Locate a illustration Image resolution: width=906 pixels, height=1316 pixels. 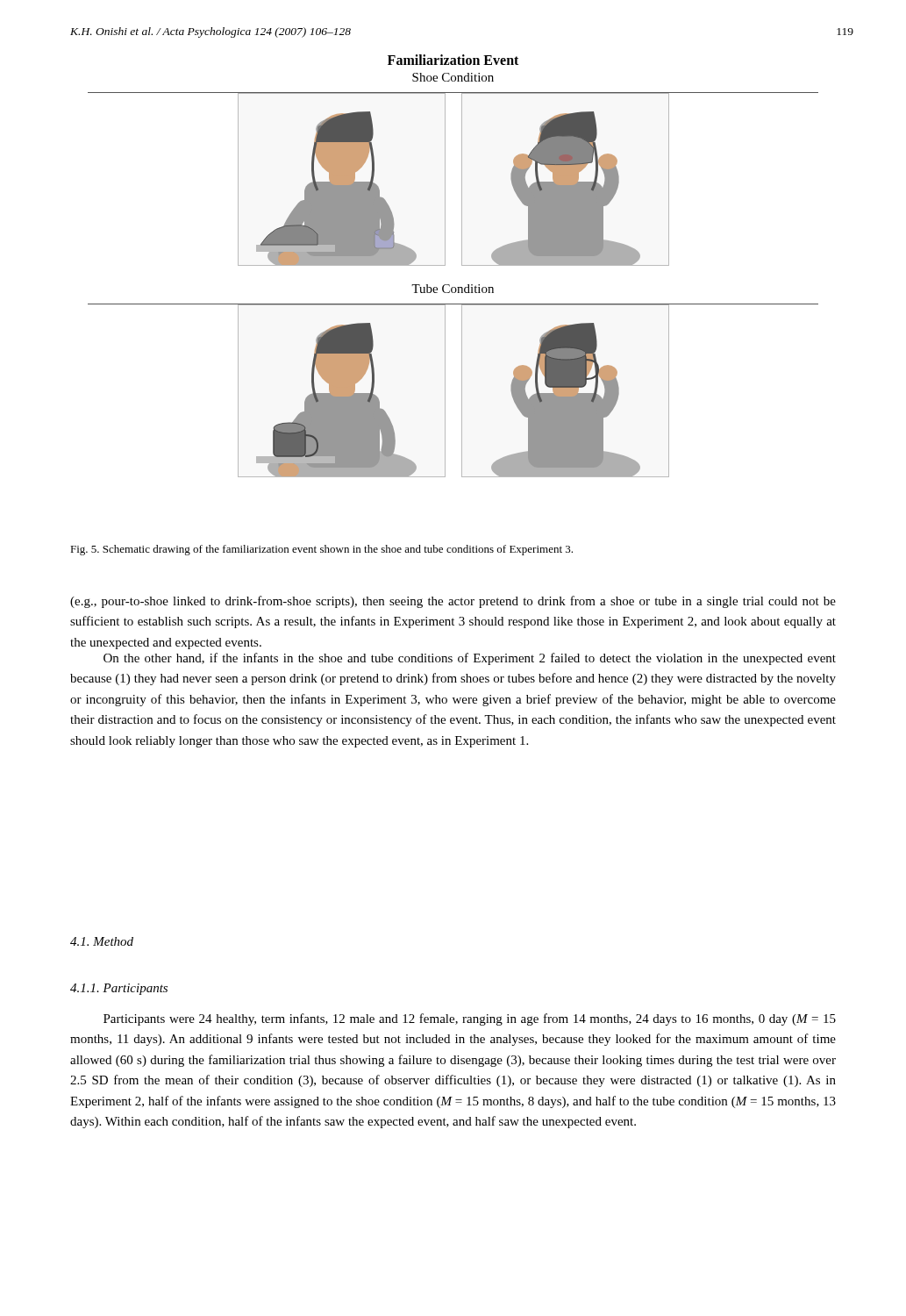coord(453,265)
